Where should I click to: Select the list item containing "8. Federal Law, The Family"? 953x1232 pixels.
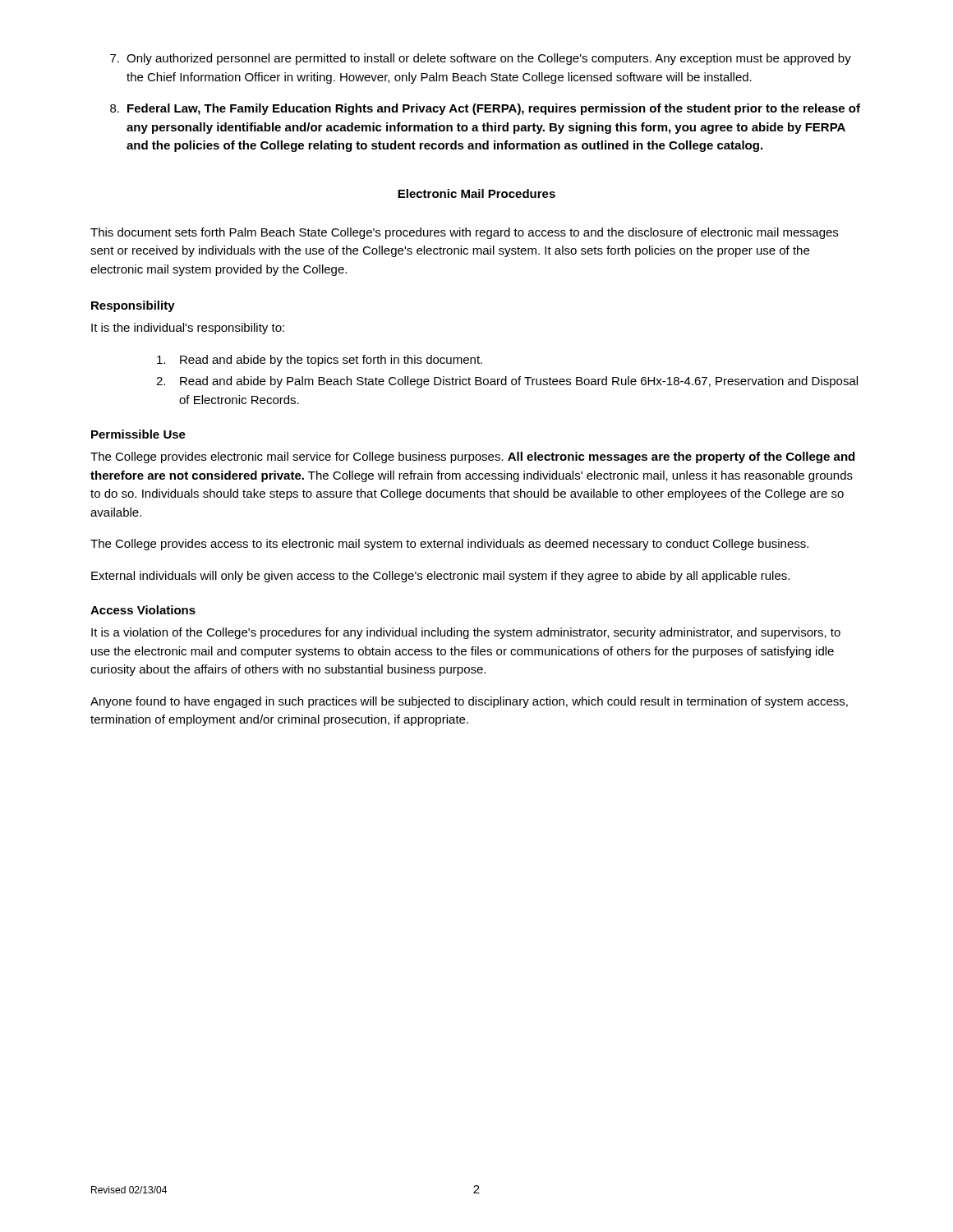pyautogui.click(x=476, y=127)
